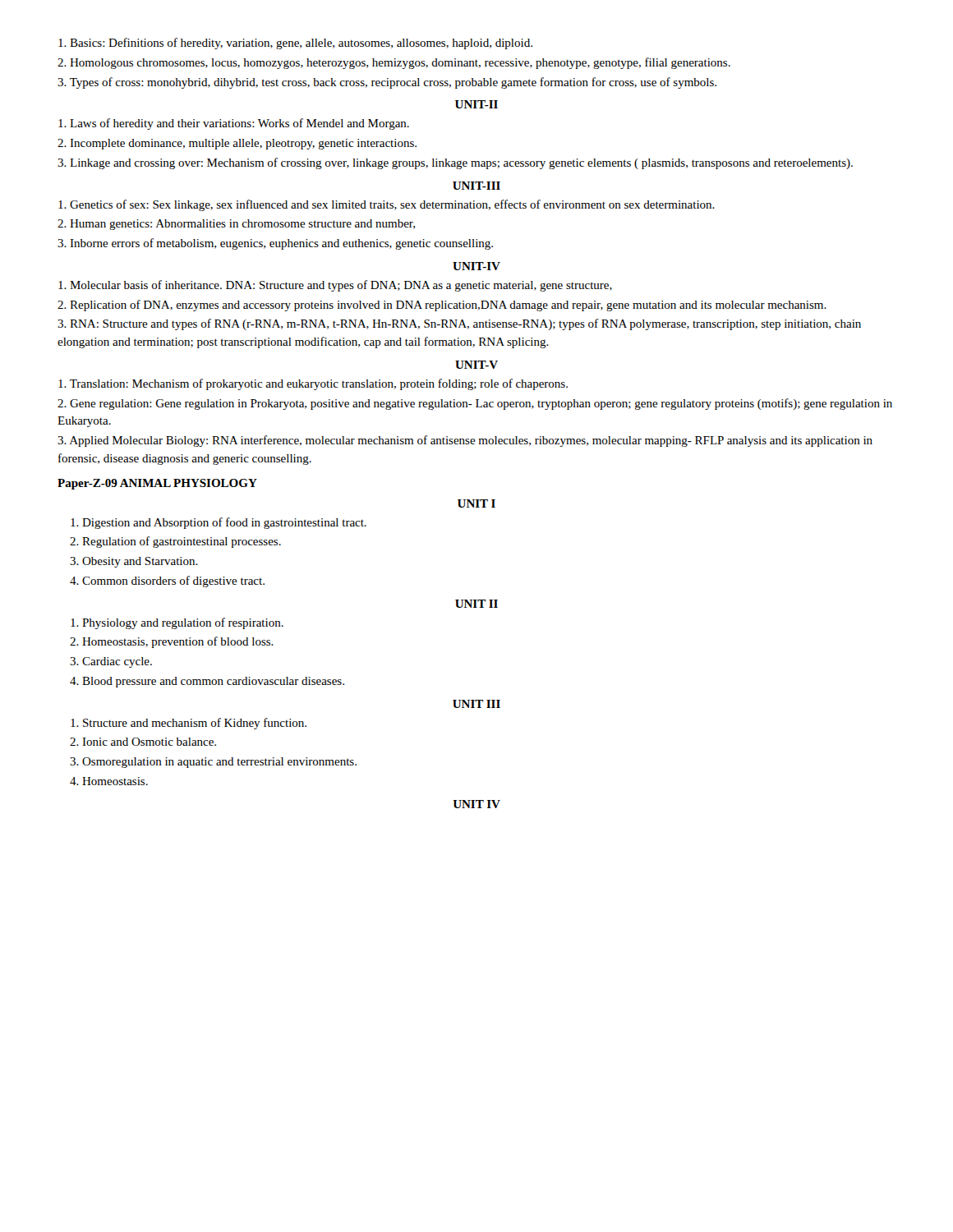This screenshot has width=953, height=1232.
Task: Locate the section header with the text "Paper-Z-09 ANIMAL PHYSIOLOGY"
Action: coord(157,483)
